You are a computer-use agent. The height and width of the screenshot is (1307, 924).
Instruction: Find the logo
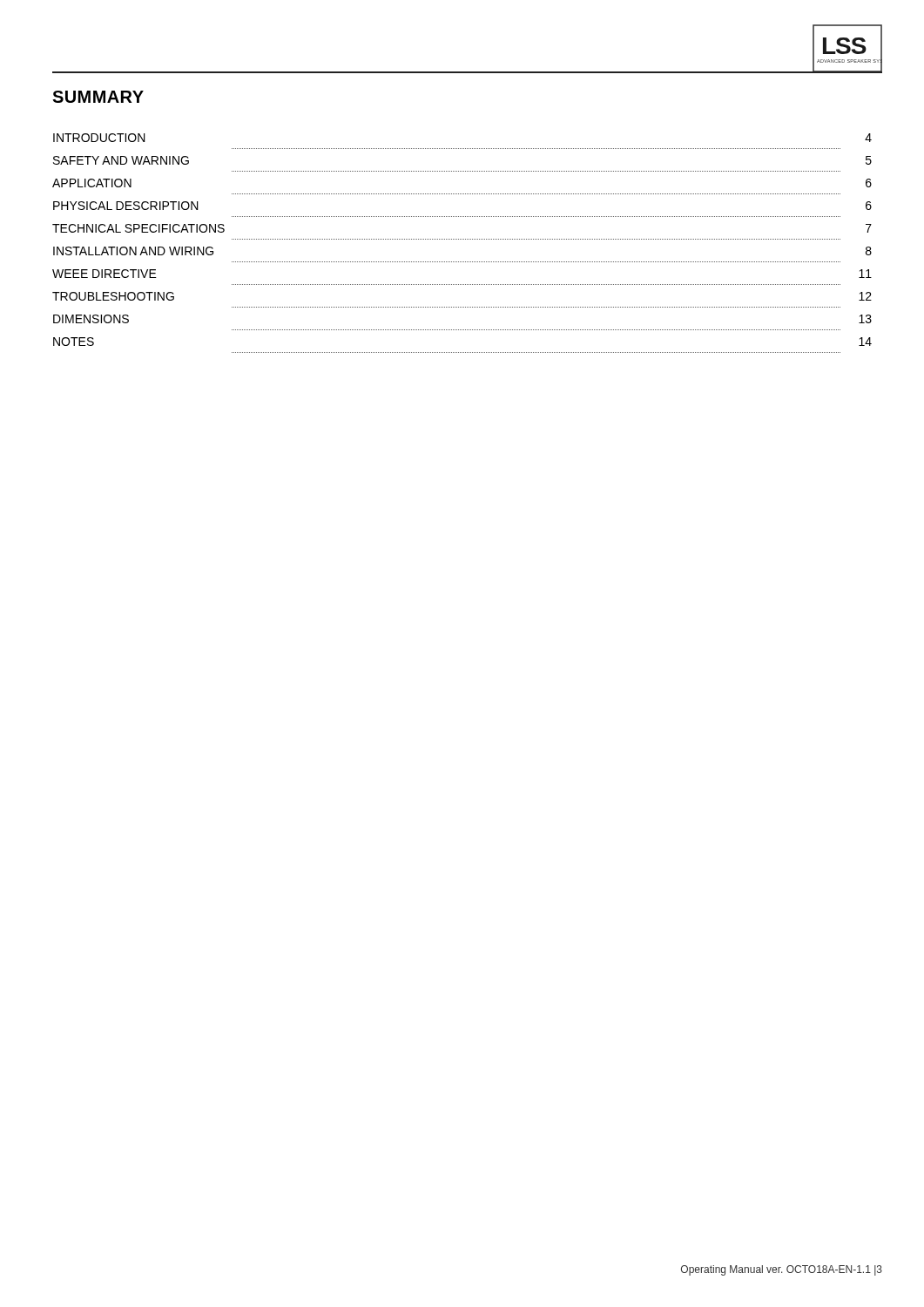pyautogui.click(x=847, y=48)
